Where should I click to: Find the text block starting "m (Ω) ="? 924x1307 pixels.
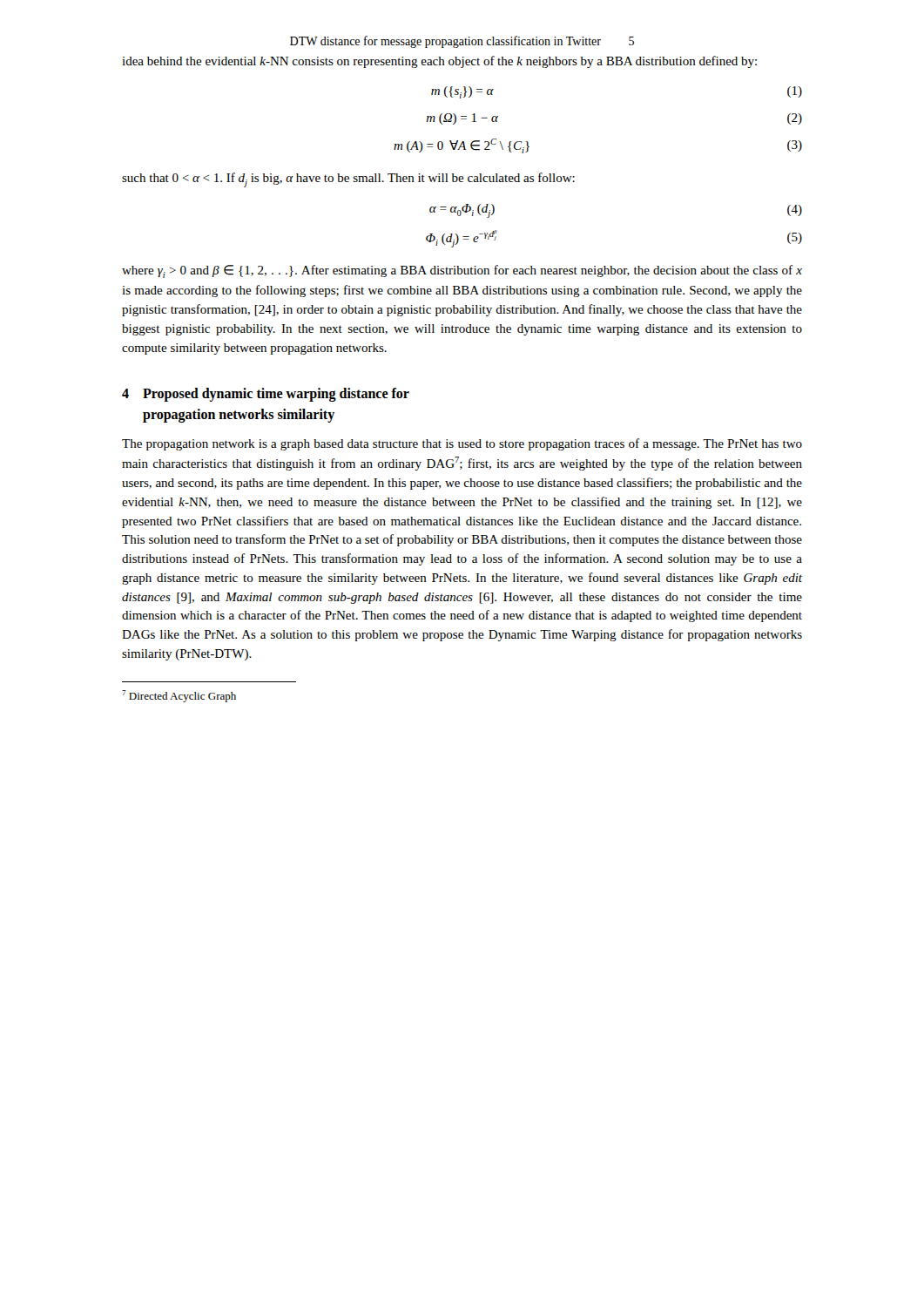455,119
